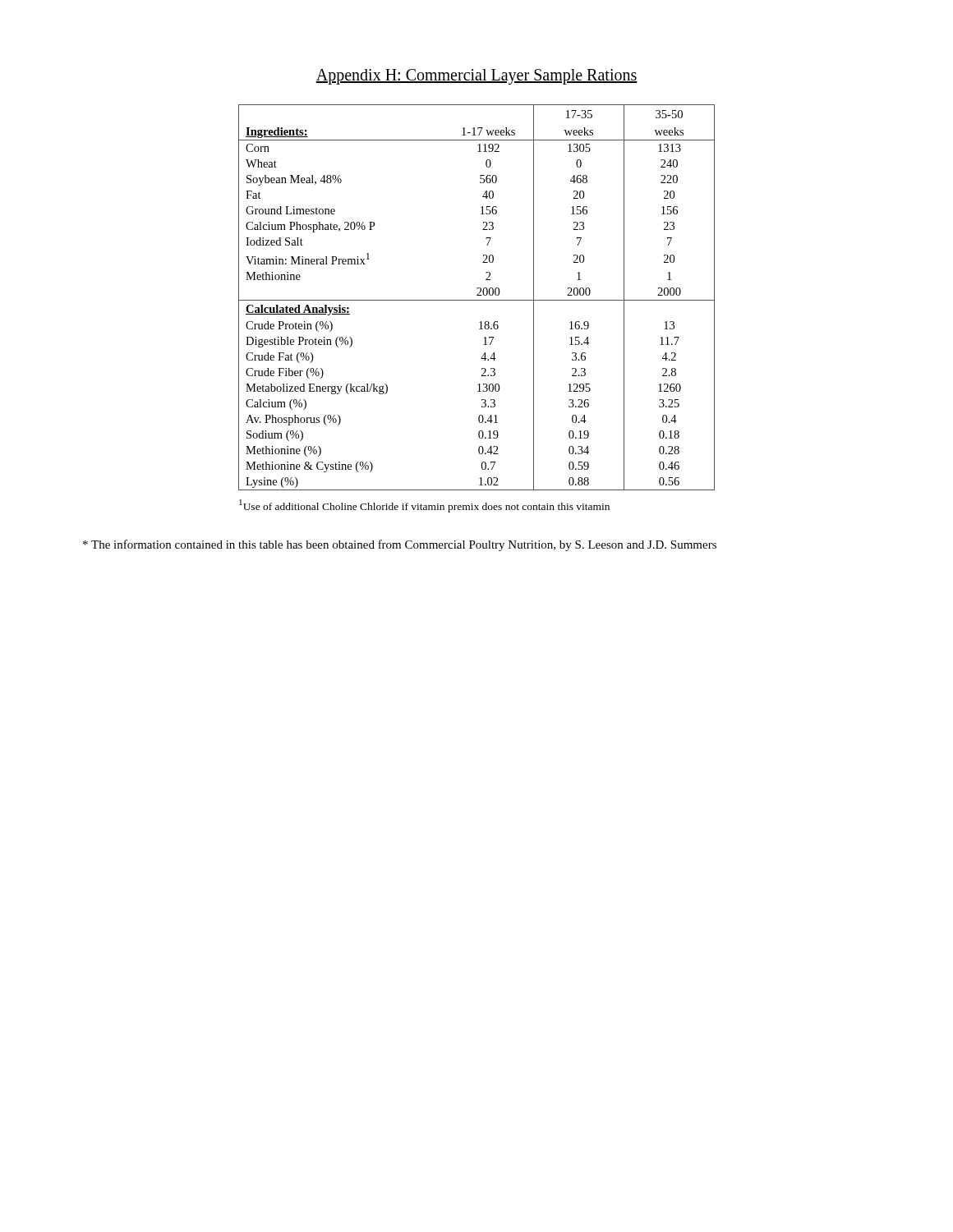This screenshot has width=953, height=1232.
Task: Find the table that mentions "Lysine (%)"
Action: (476, 297)
